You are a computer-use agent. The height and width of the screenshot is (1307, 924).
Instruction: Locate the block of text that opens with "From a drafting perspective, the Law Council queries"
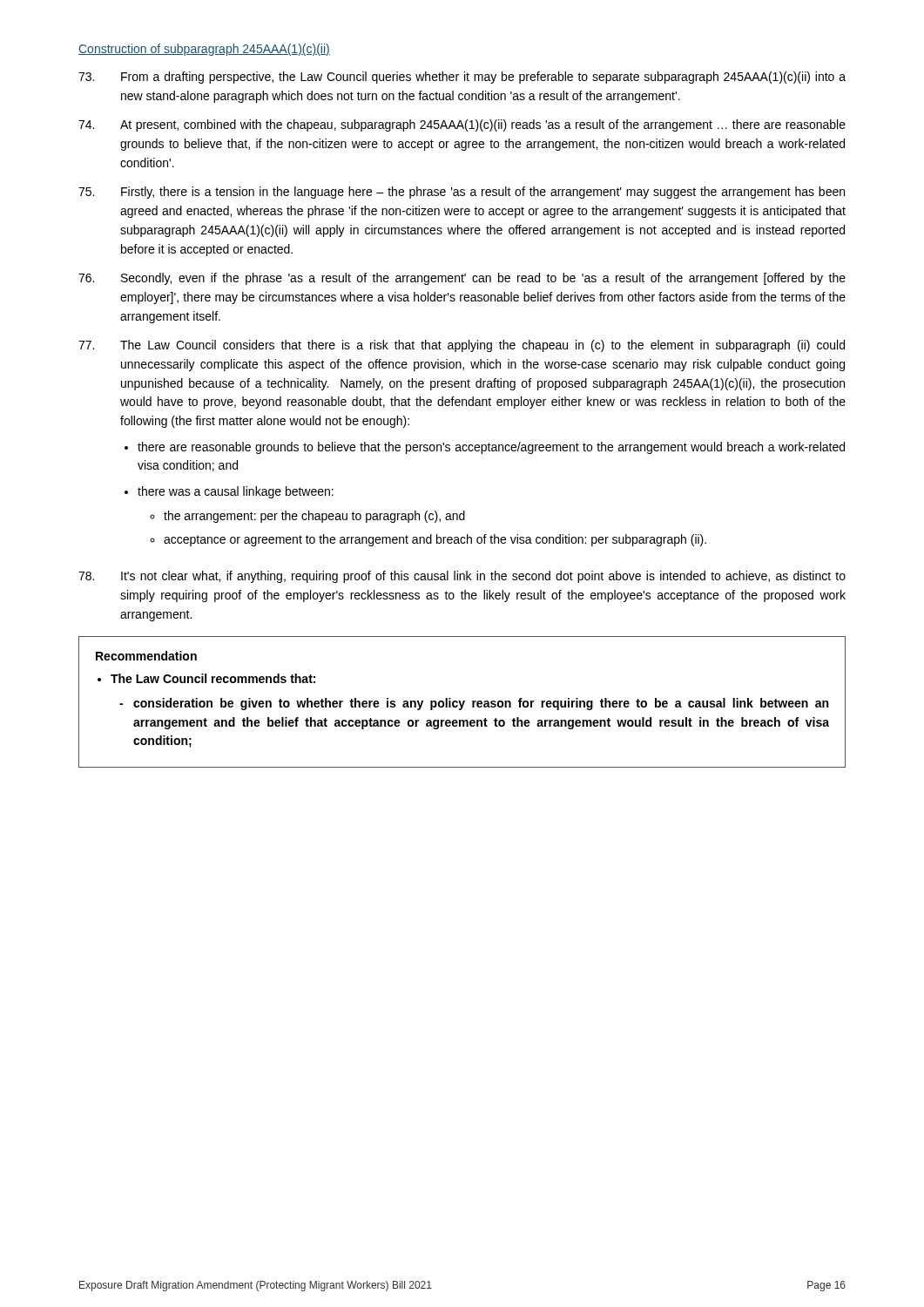pyautogui.click(x=462, y=87)
